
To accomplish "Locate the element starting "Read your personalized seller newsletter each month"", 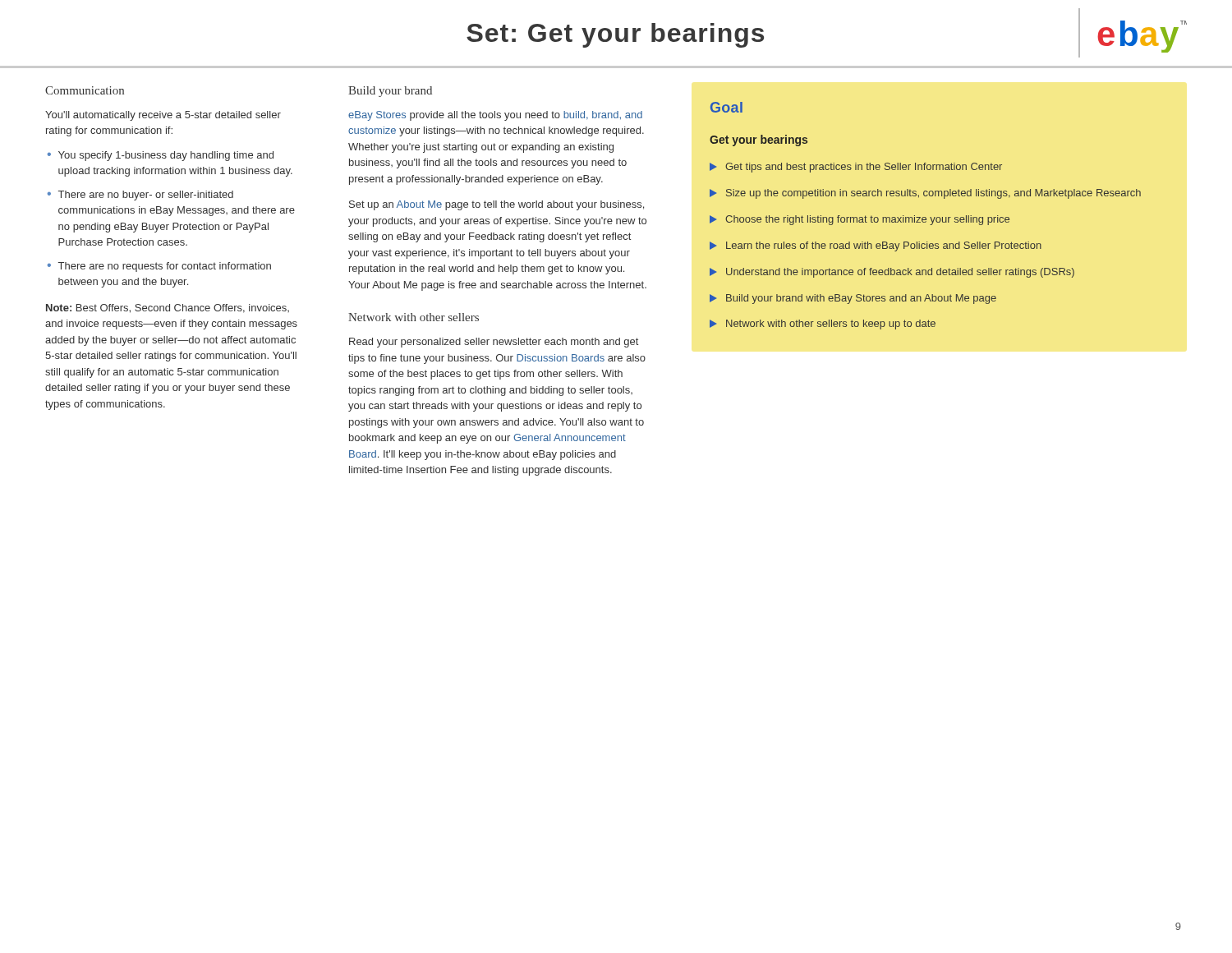I will [497, 405].
